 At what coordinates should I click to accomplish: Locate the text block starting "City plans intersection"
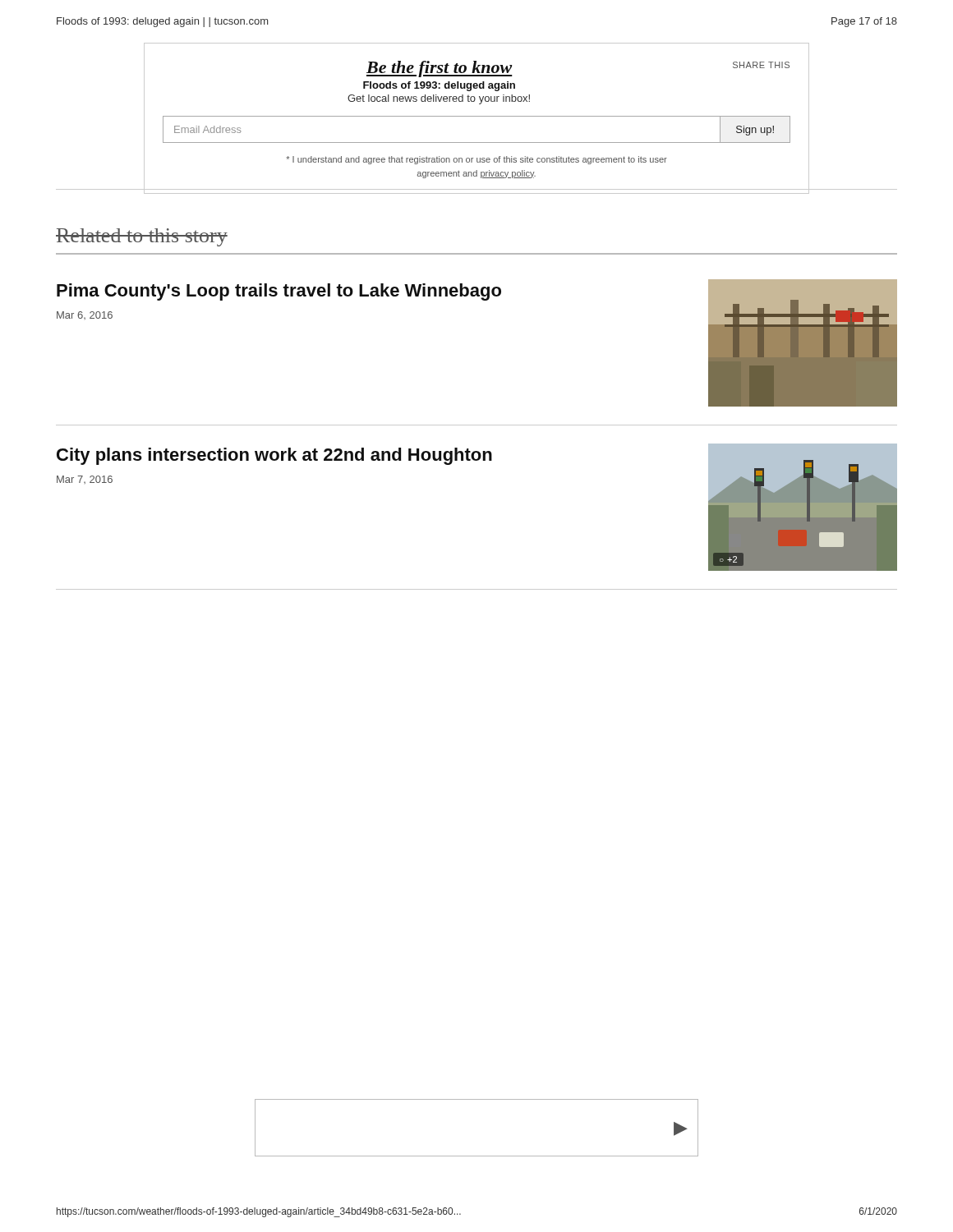pos(274,455)
